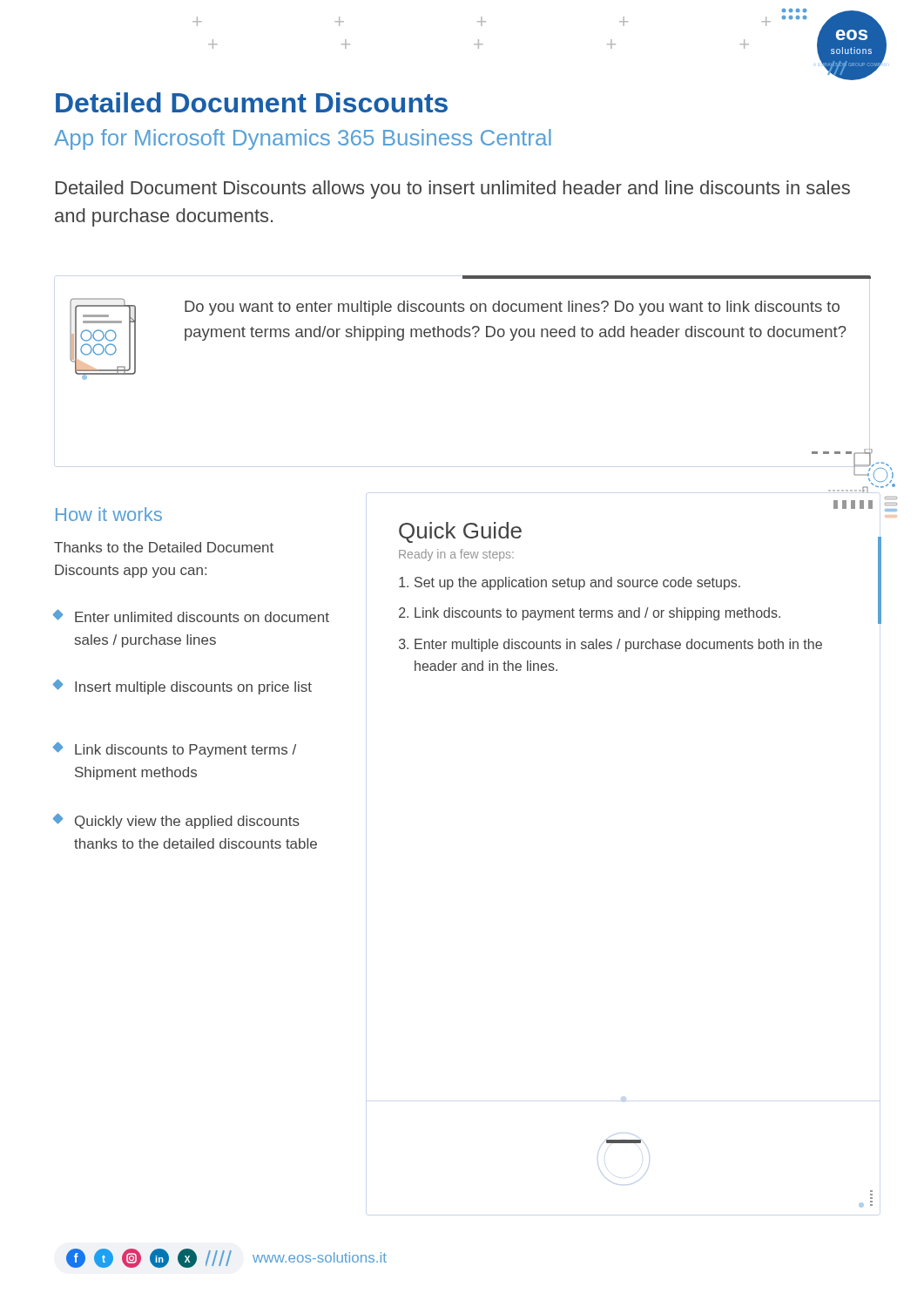The image size is (924, 1307).
Task: Locate the illustration
Action: (115, 347)
